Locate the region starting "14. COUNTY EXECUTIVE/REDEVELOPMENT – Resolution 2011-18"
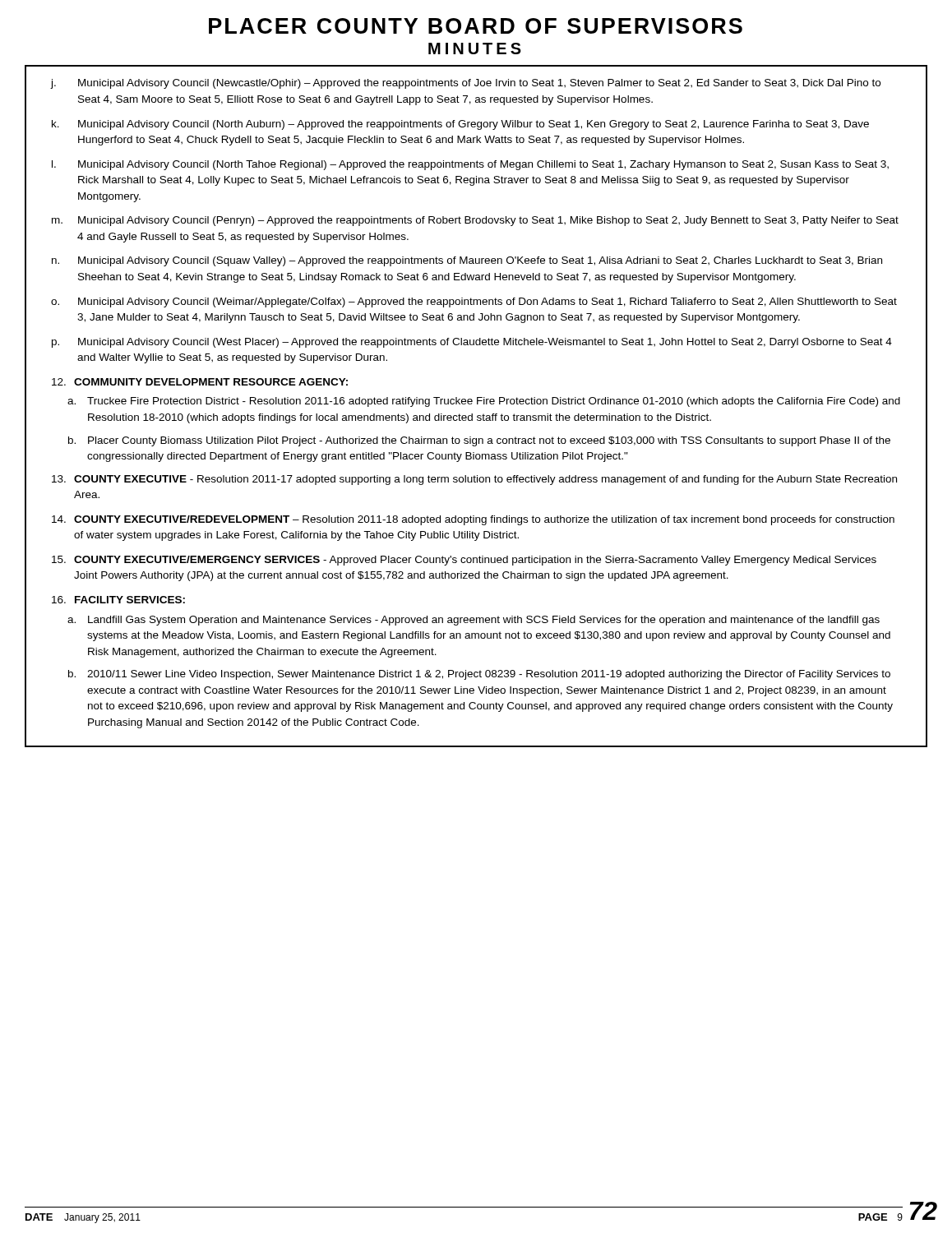 tap(476, 527)
